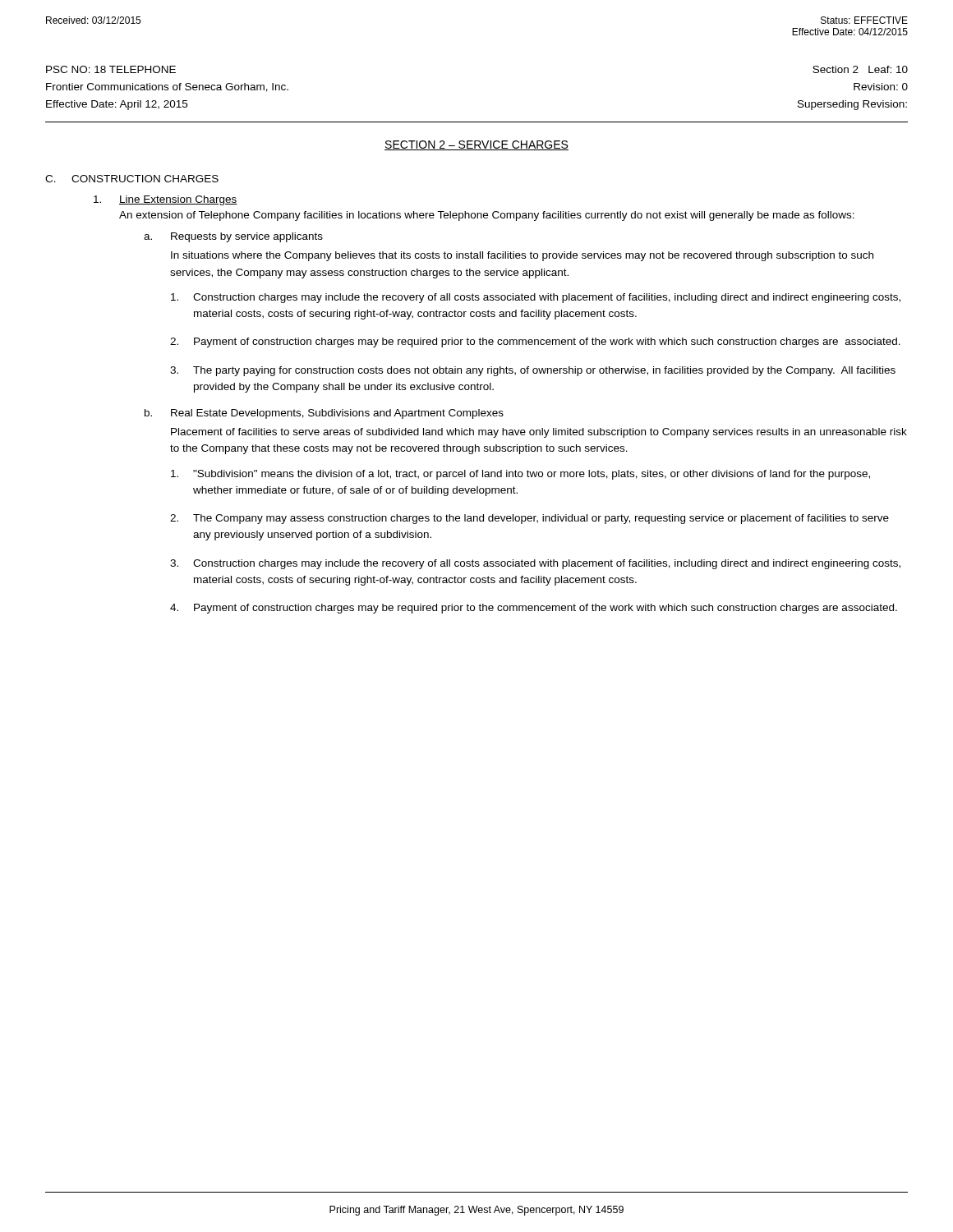Viewport: 953px width, 1232px height.
Task: Click on the list item that reads ""Subdivision" means the"
Action: click(x=539, y=482)
